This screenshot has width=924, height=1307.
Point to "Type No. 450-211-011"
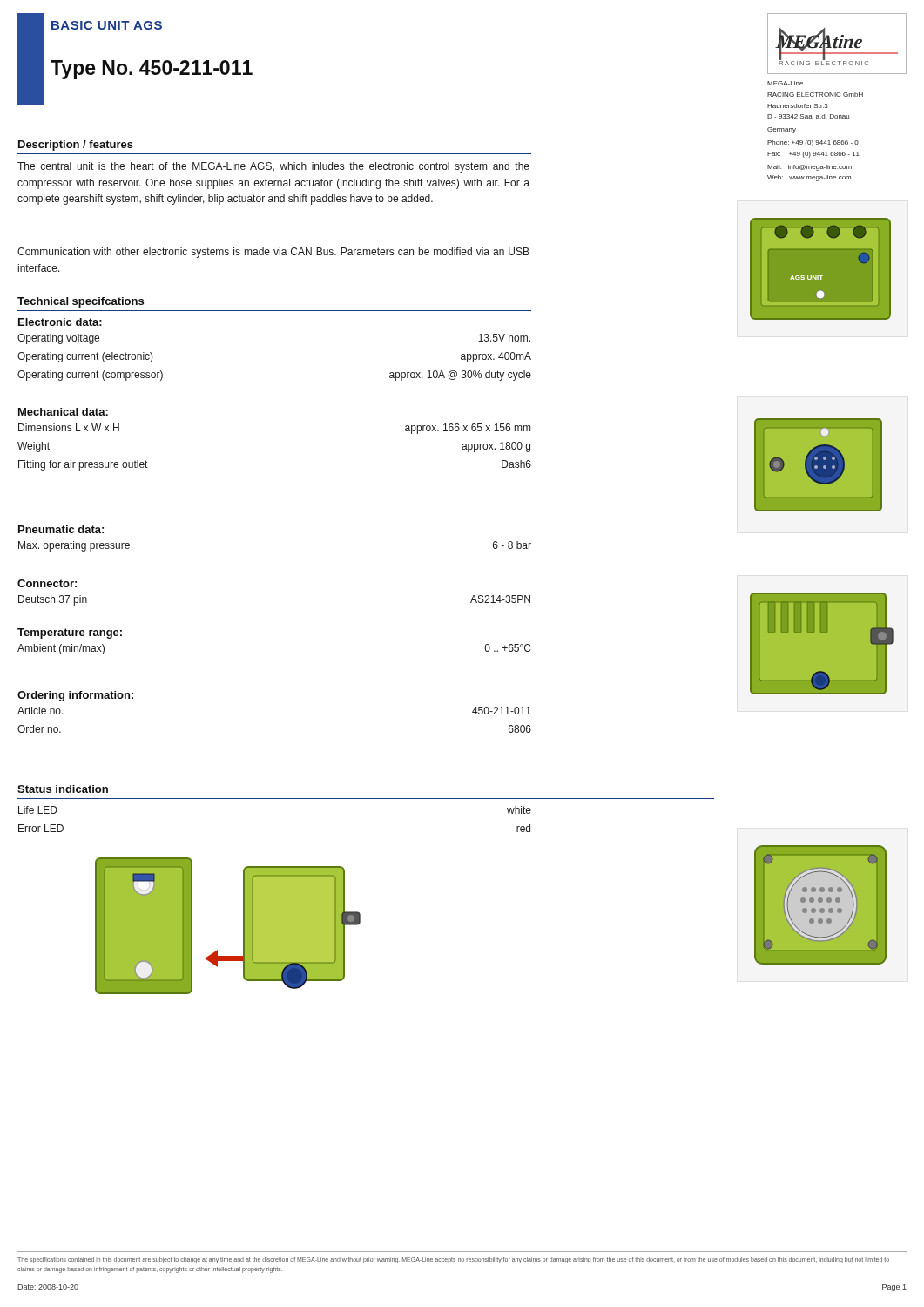[x=152, y=68]
